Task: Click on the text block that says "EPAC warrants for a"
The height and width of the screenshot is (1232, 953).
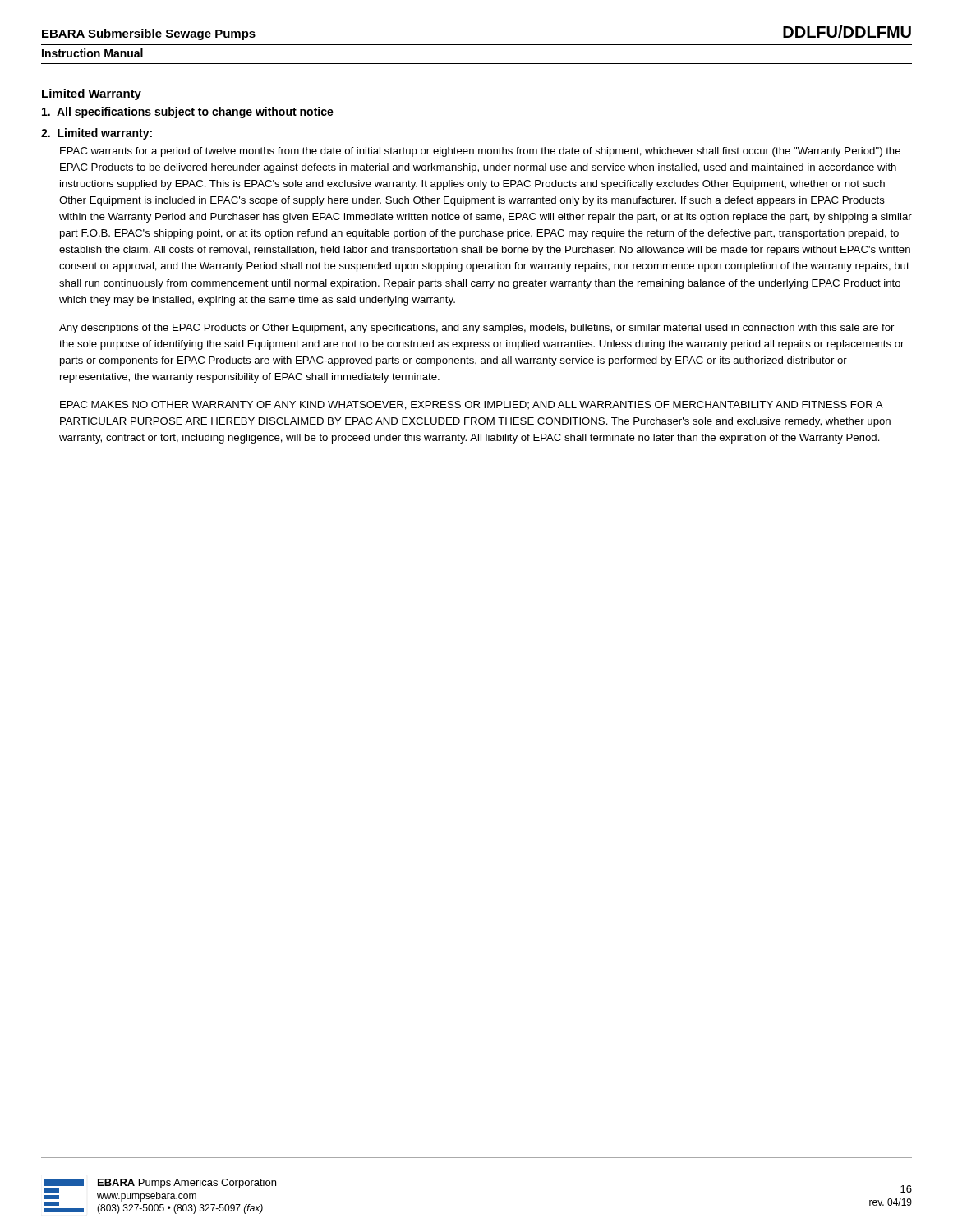Action: (485, 225)
